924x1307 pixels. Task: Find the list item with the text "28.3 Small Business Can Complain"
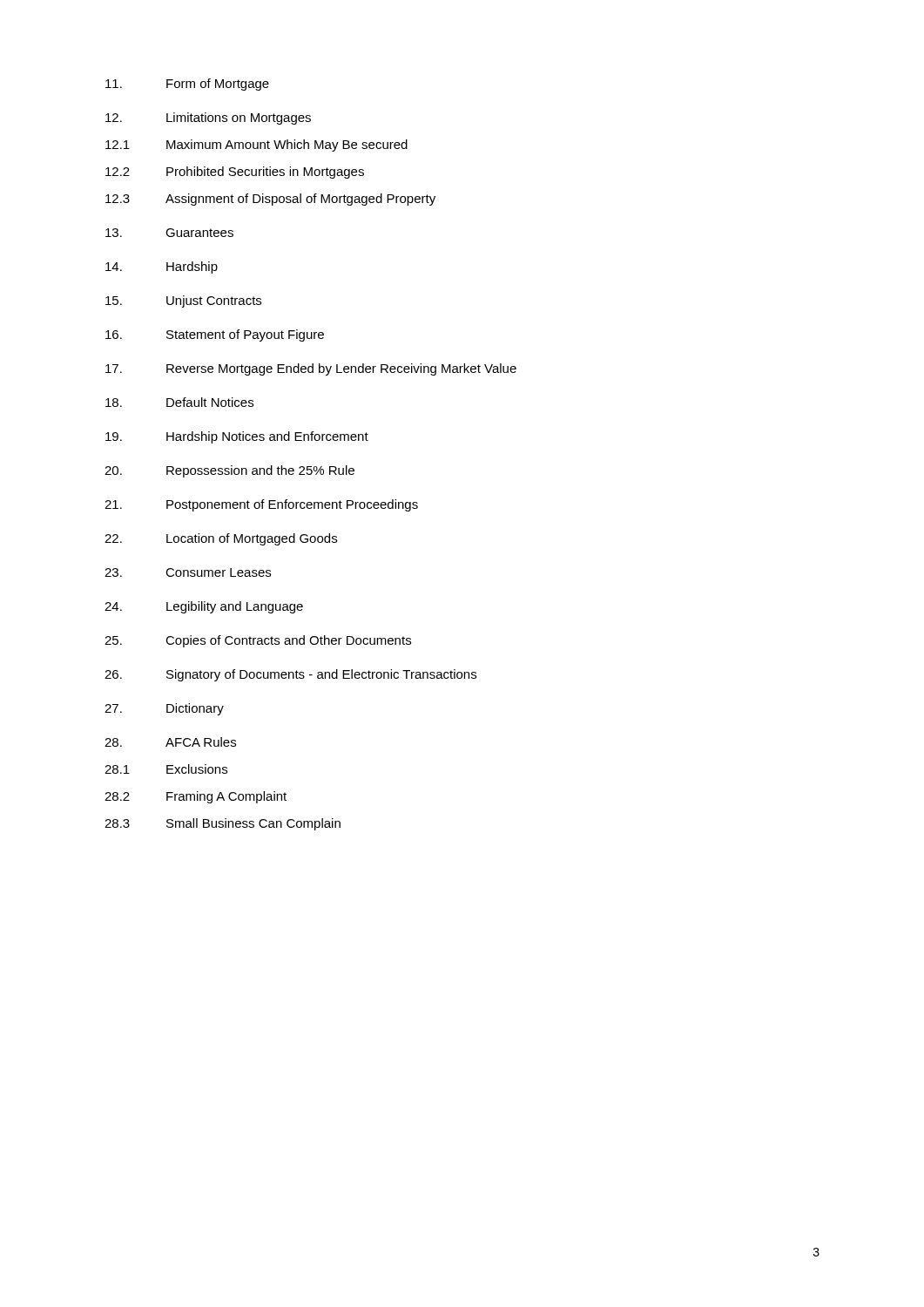click(x=223, y=823)
